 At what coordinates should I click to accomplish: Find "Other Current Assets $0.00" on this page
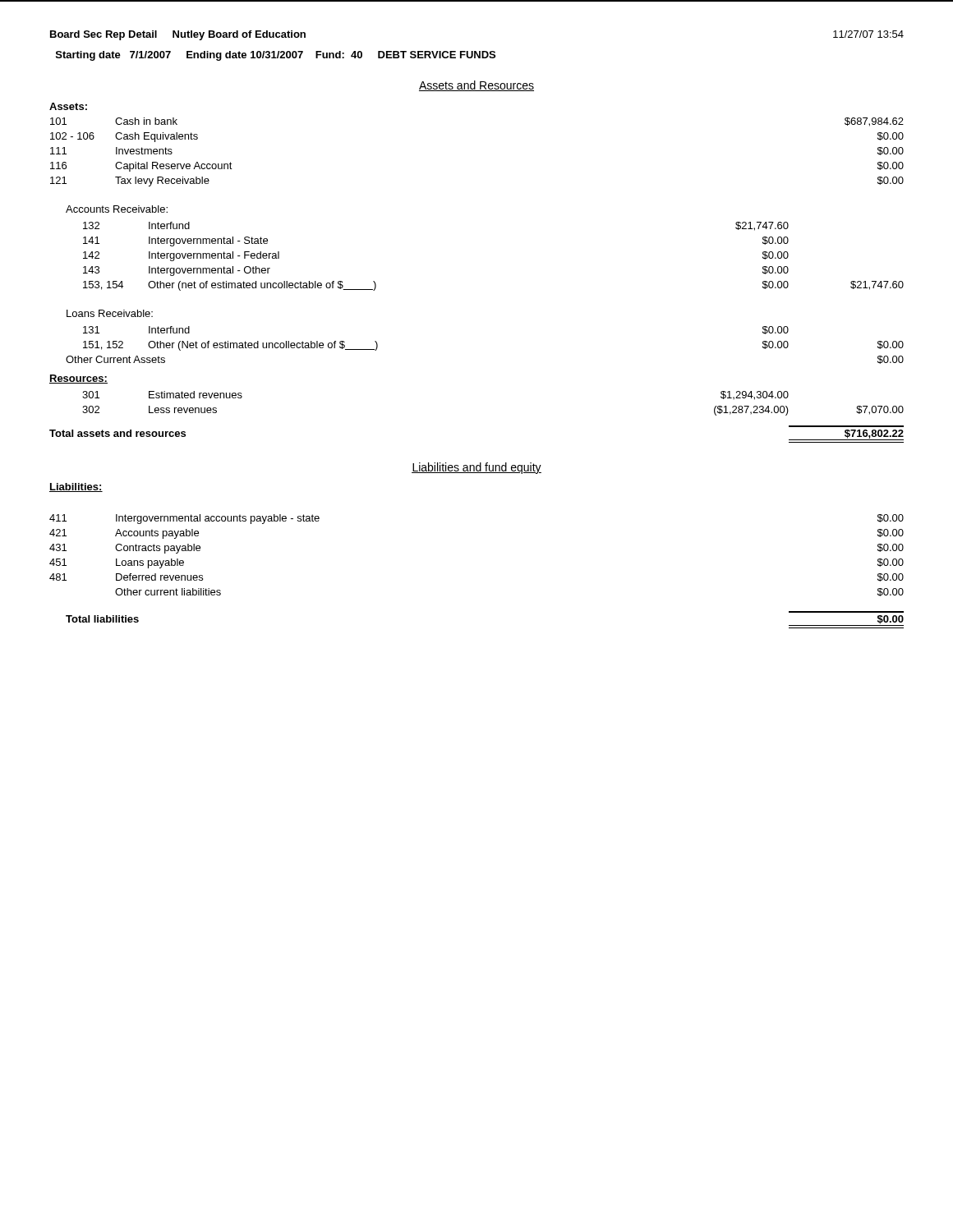114,359
